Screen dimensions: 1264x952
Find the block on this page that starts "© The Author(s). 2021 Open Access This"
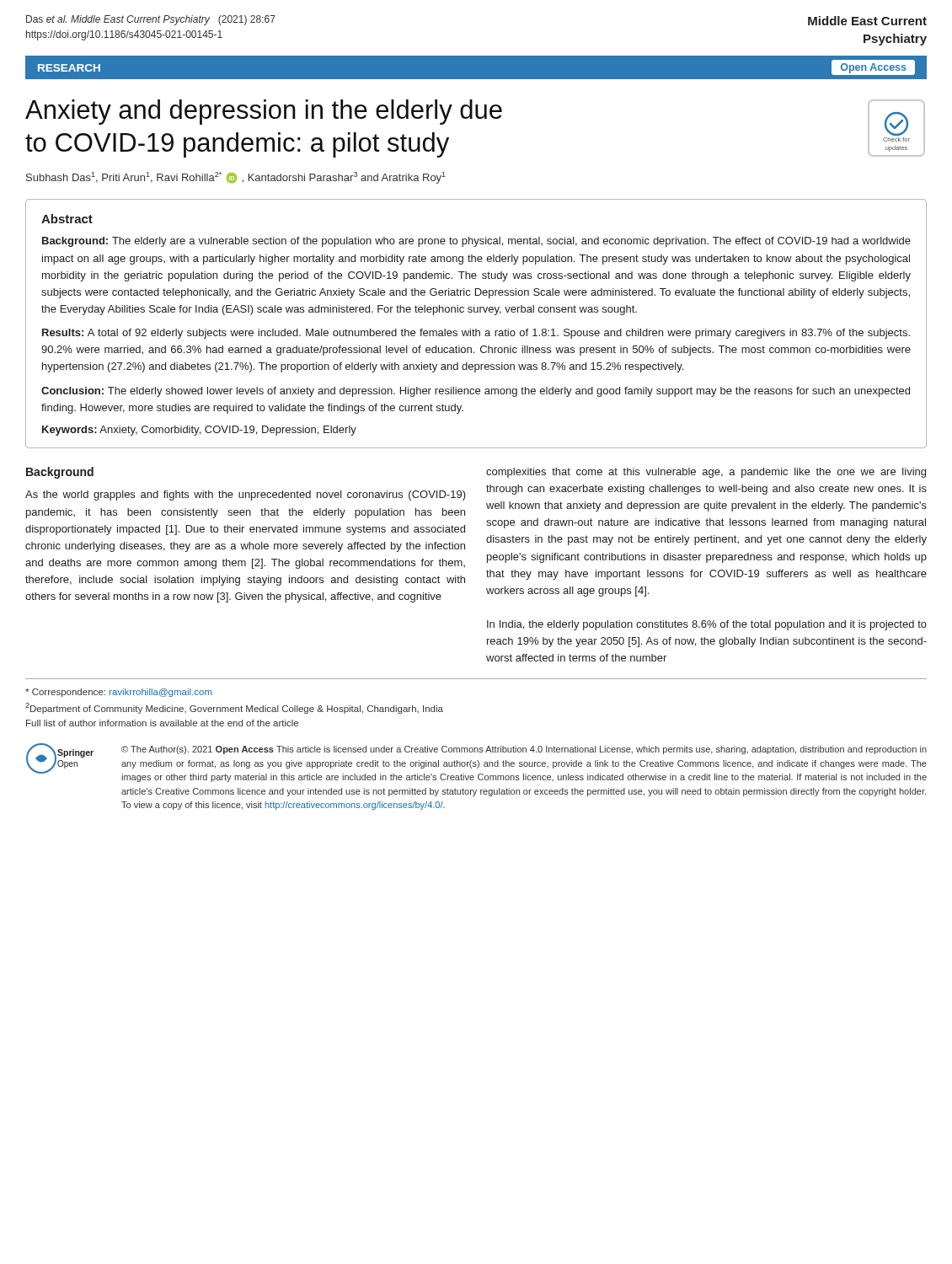click(x=524, y=777)
